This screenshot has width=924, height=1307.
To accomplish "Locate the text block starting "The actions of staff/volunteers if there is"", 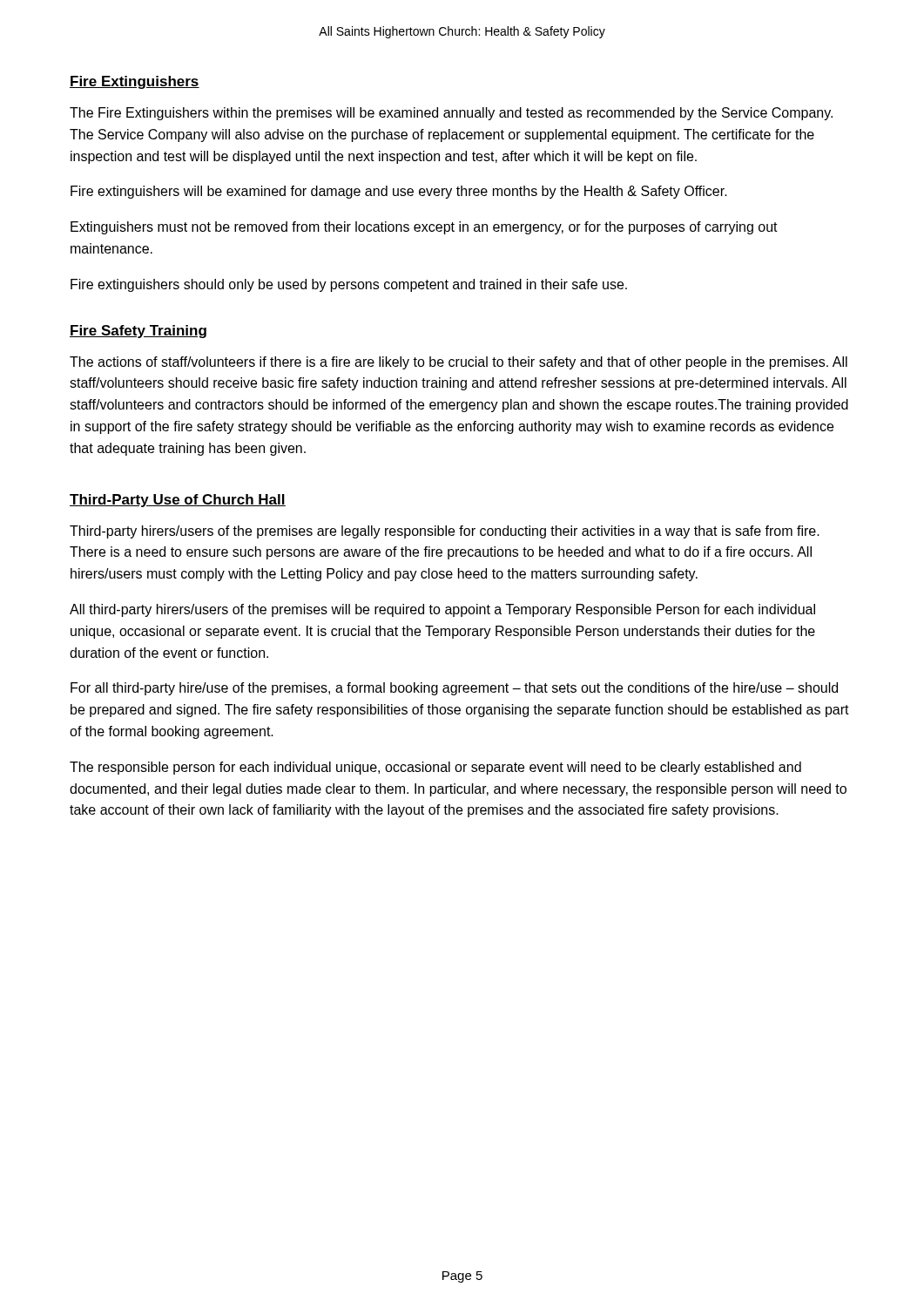I will (x=459, y=405).
